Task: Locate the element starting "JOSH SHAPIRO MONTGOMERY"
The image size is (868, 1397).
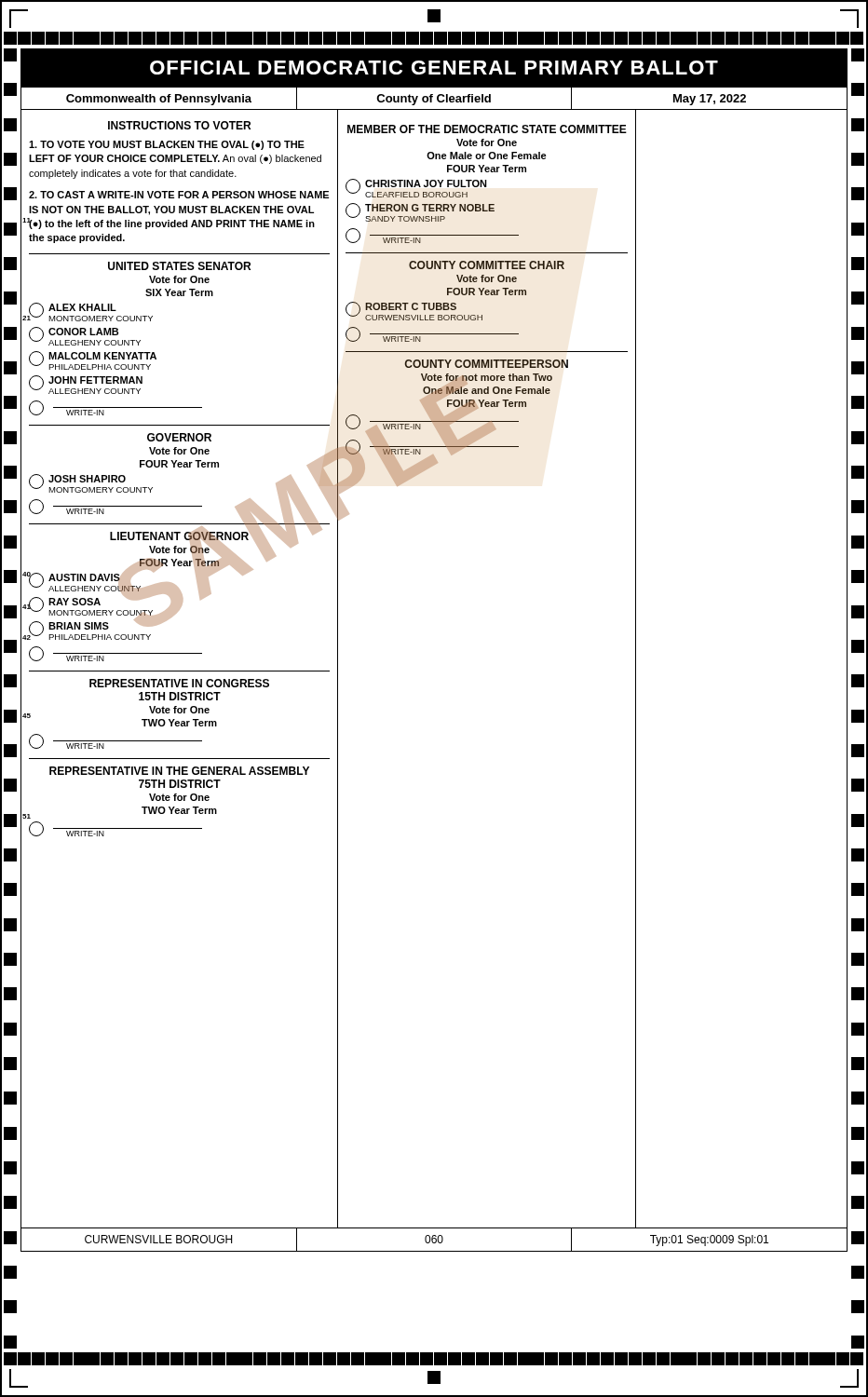Action: point(91,484)
